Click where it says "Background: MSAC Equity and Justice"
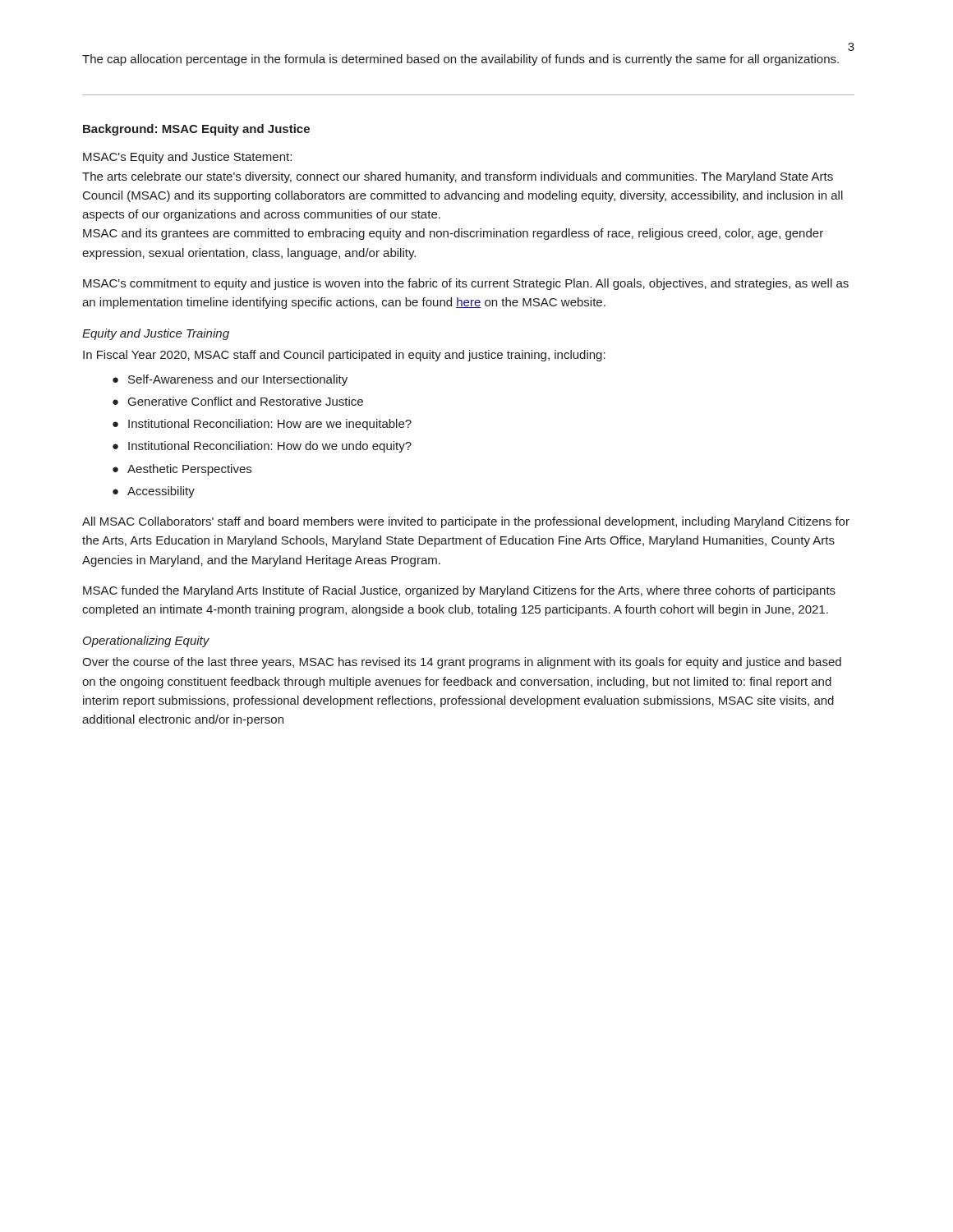This screenshot has width=953, height=1232. 196,129
